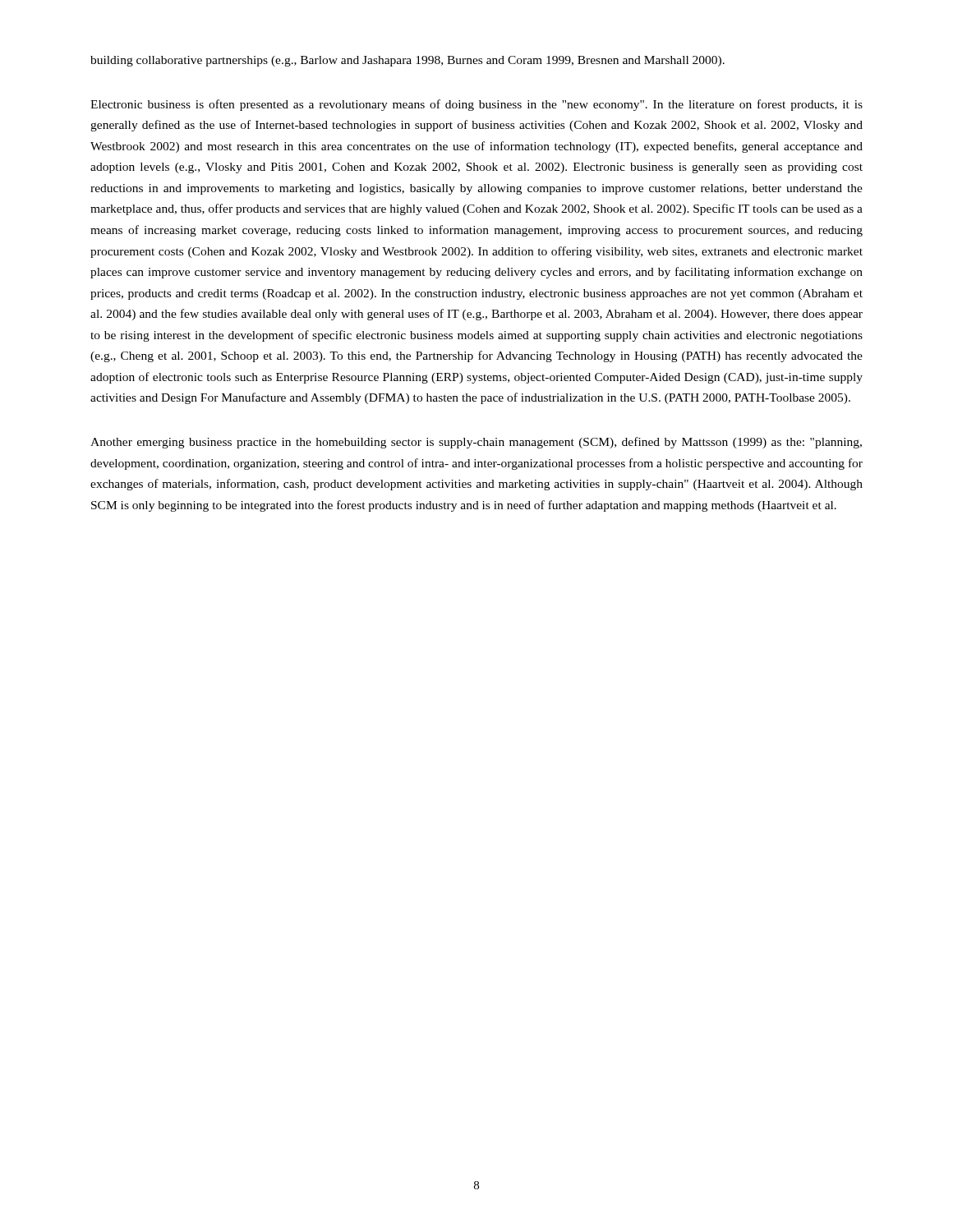This screenshot has height=1232, width=953.
Task: Locate the block of text that opens with "building collaborative partnerships (e.g., Barlow"
Action: point(408,60)
